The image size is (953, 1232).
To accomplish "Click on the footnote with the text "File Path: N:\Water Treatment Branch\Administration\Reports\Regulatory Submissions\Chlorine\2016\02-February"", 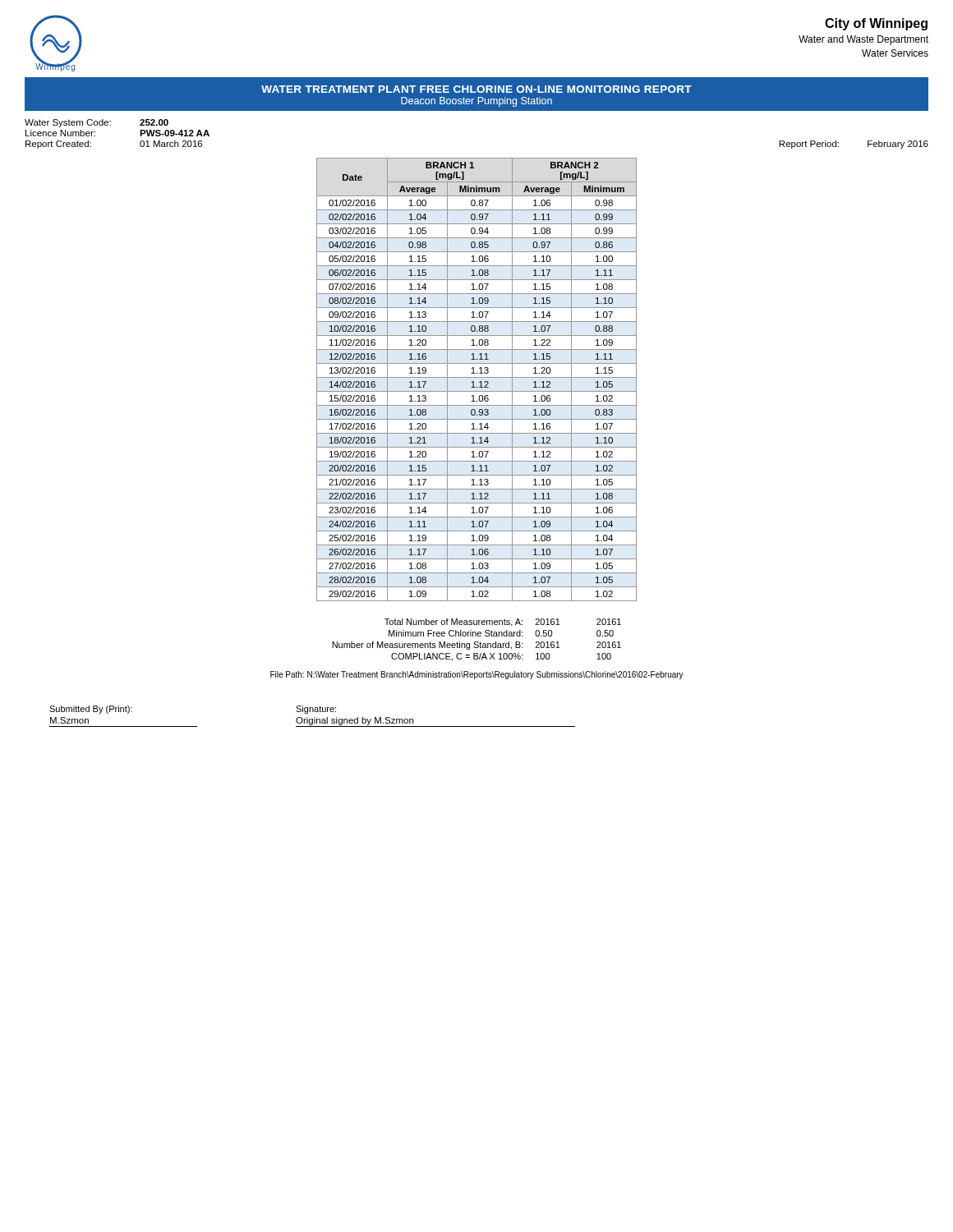I will 476,675.
